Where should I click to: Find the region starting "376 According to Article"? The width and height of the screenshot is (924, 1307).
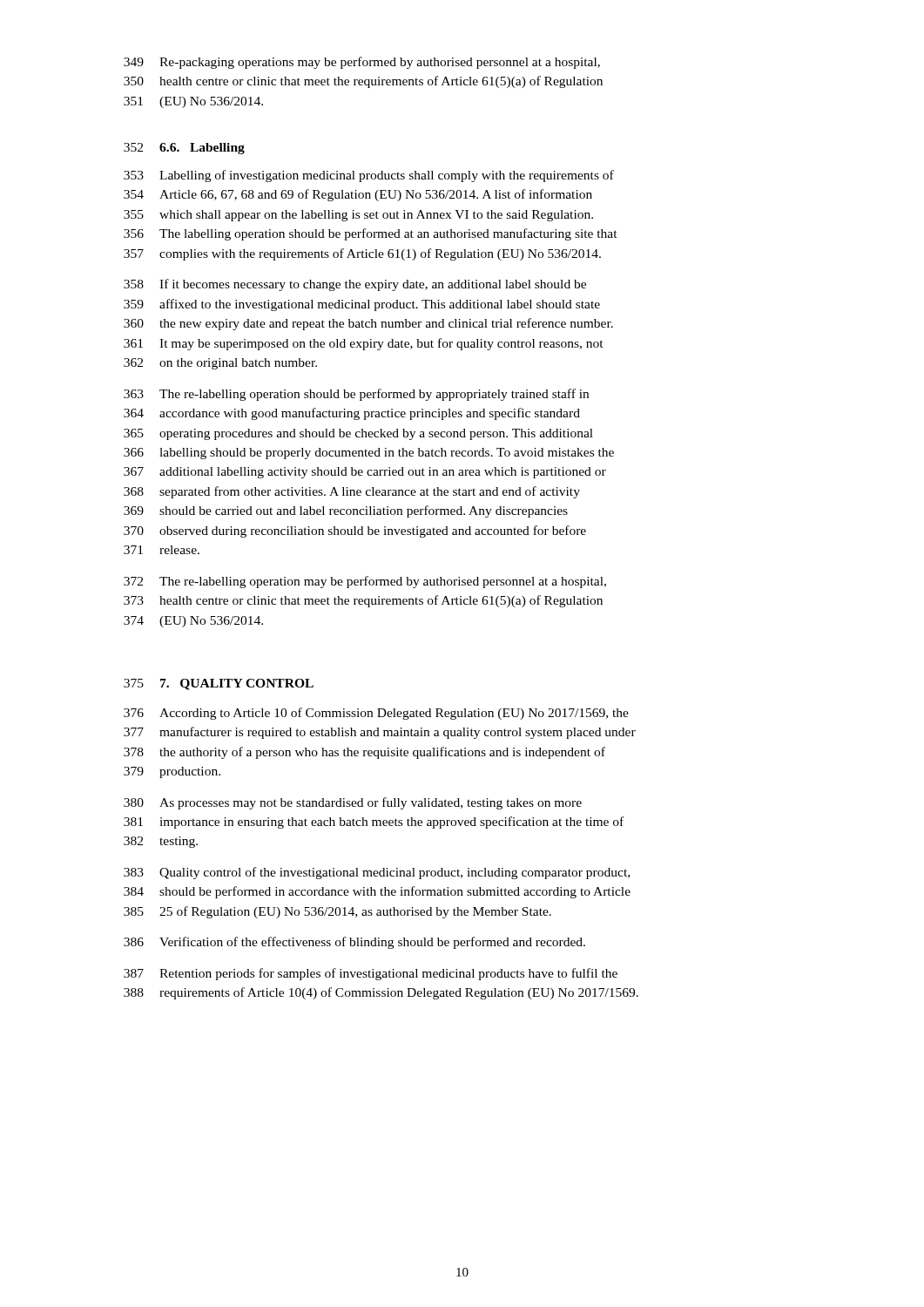pos(471,742)
